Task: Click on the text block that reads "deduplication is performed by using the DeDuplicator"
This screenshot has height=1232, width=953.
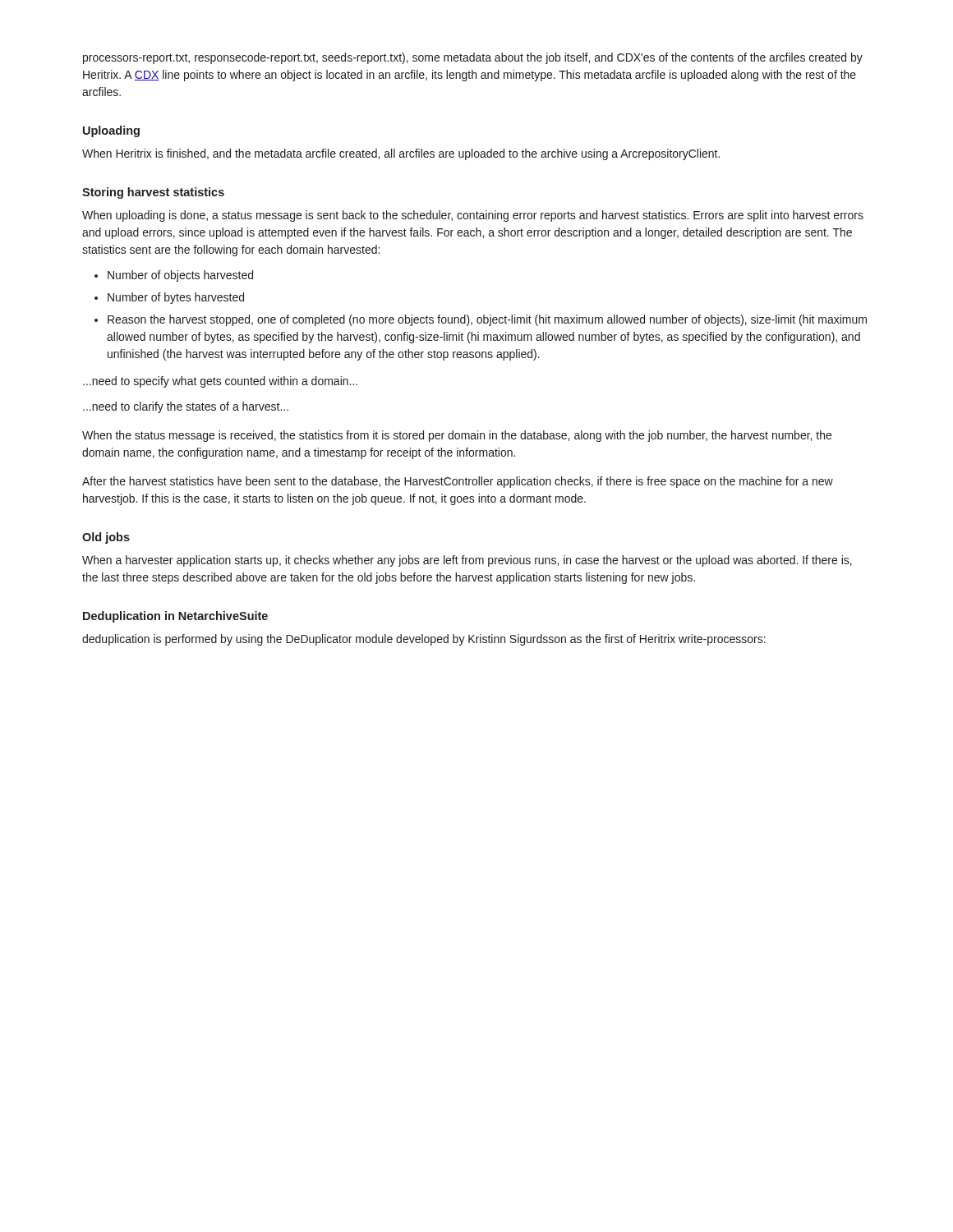Action: click(x=424, y=639)
